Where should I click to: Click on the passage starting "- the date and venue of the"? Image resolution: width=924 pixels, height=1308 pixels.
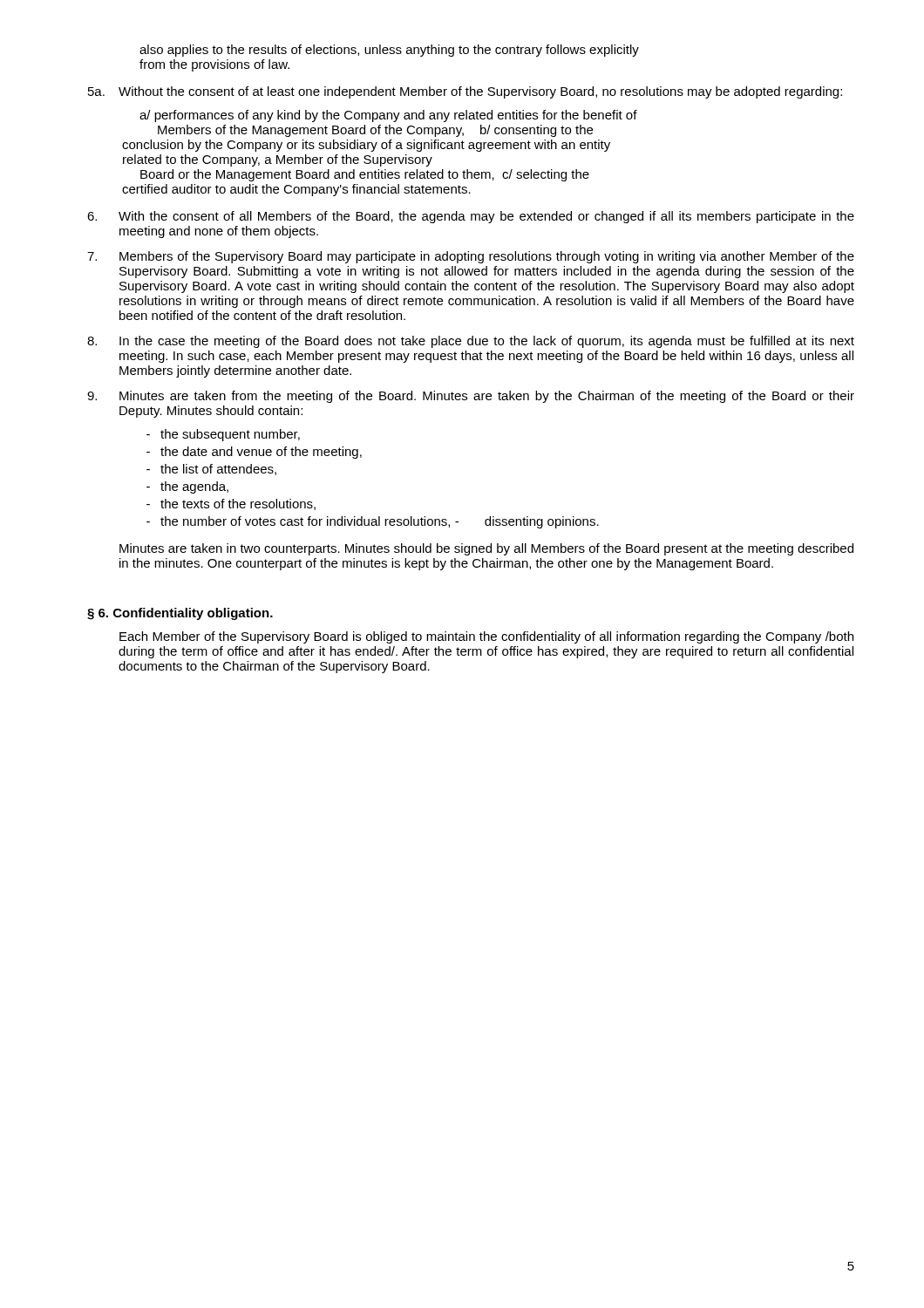tap(254, 453)
